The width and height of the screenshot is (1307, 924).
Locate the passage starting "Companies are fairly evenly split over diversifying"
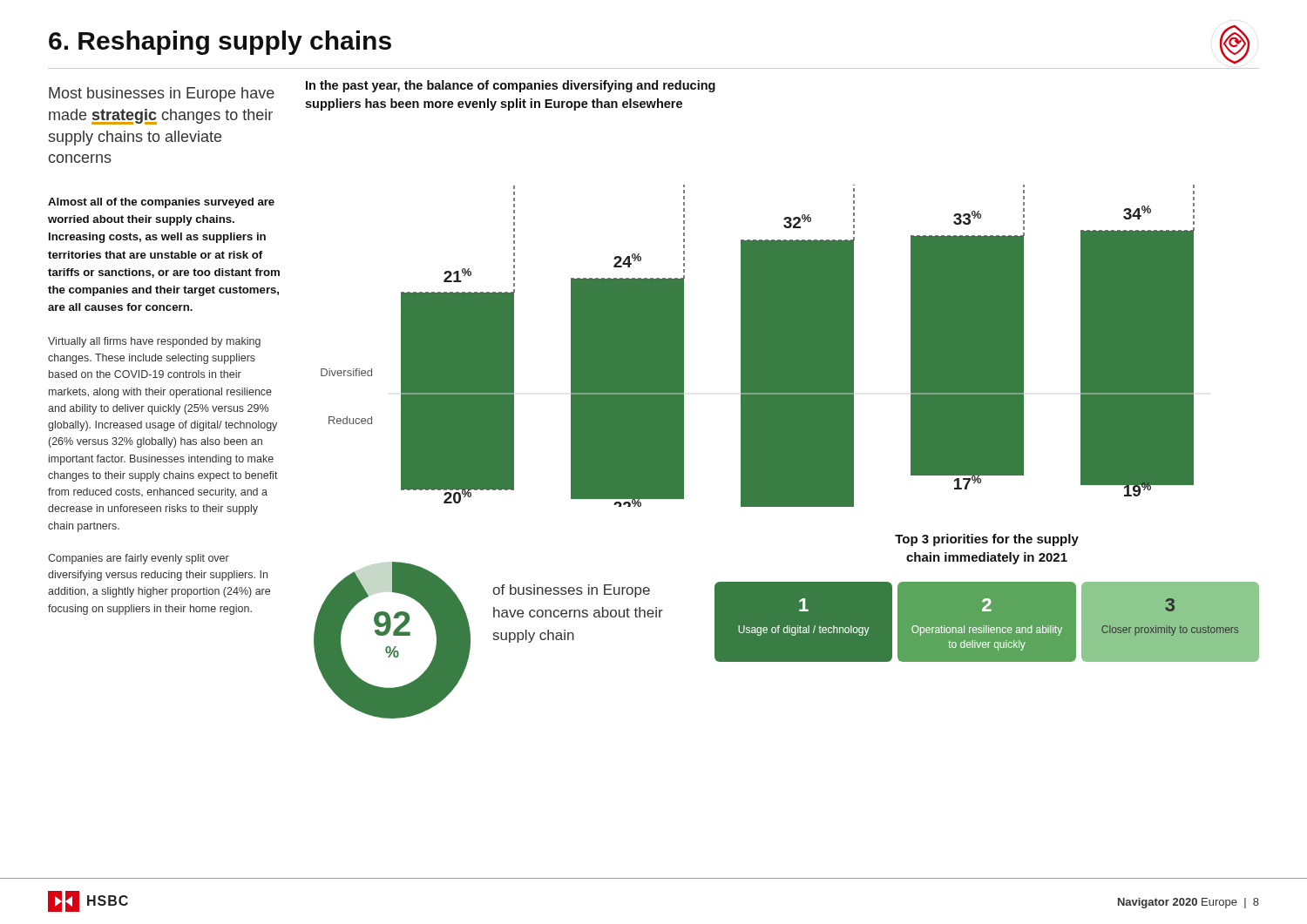click(159, 583)
